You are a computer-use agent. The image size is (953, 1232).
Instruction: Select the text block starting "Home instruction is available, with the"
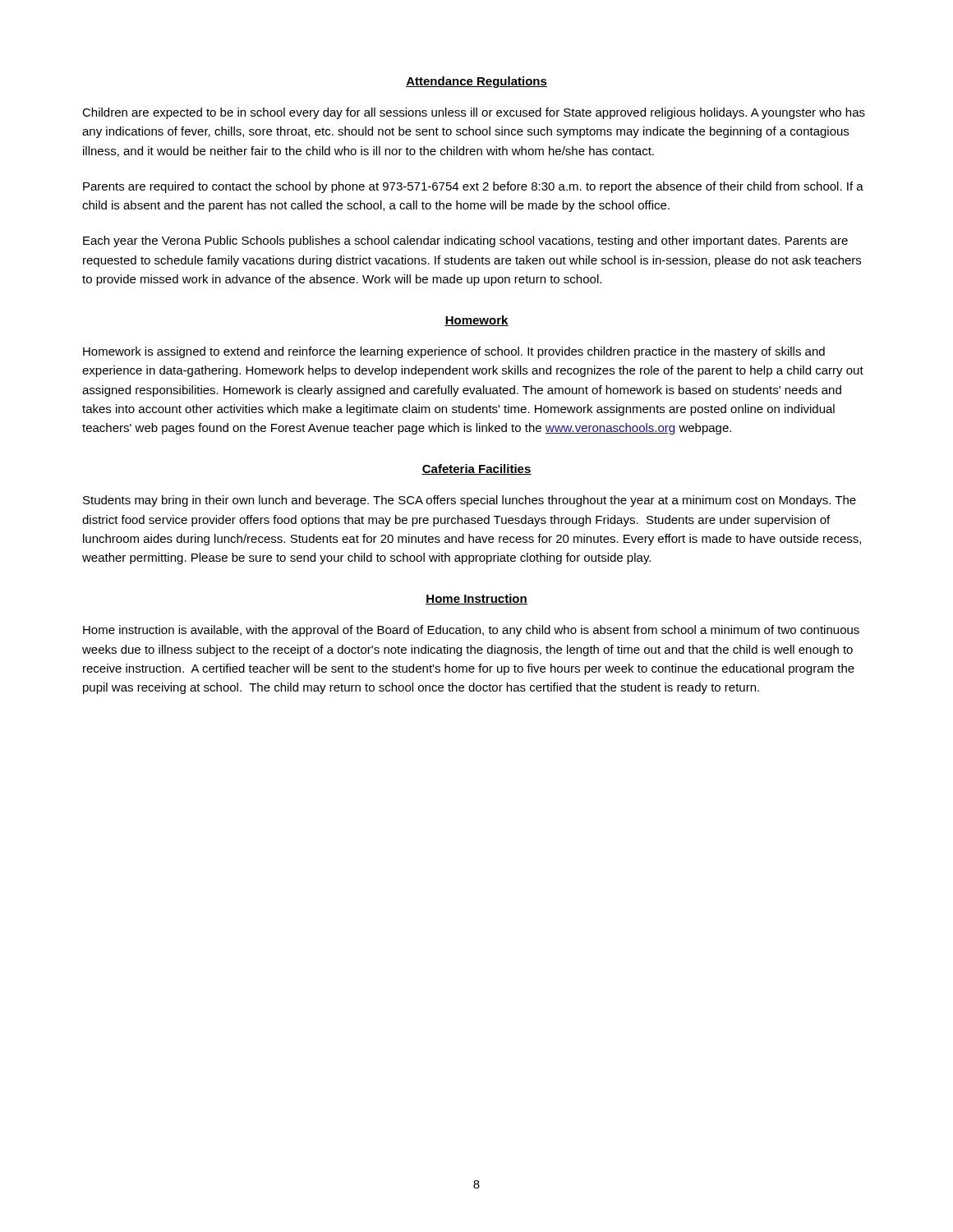coord(471,658)
